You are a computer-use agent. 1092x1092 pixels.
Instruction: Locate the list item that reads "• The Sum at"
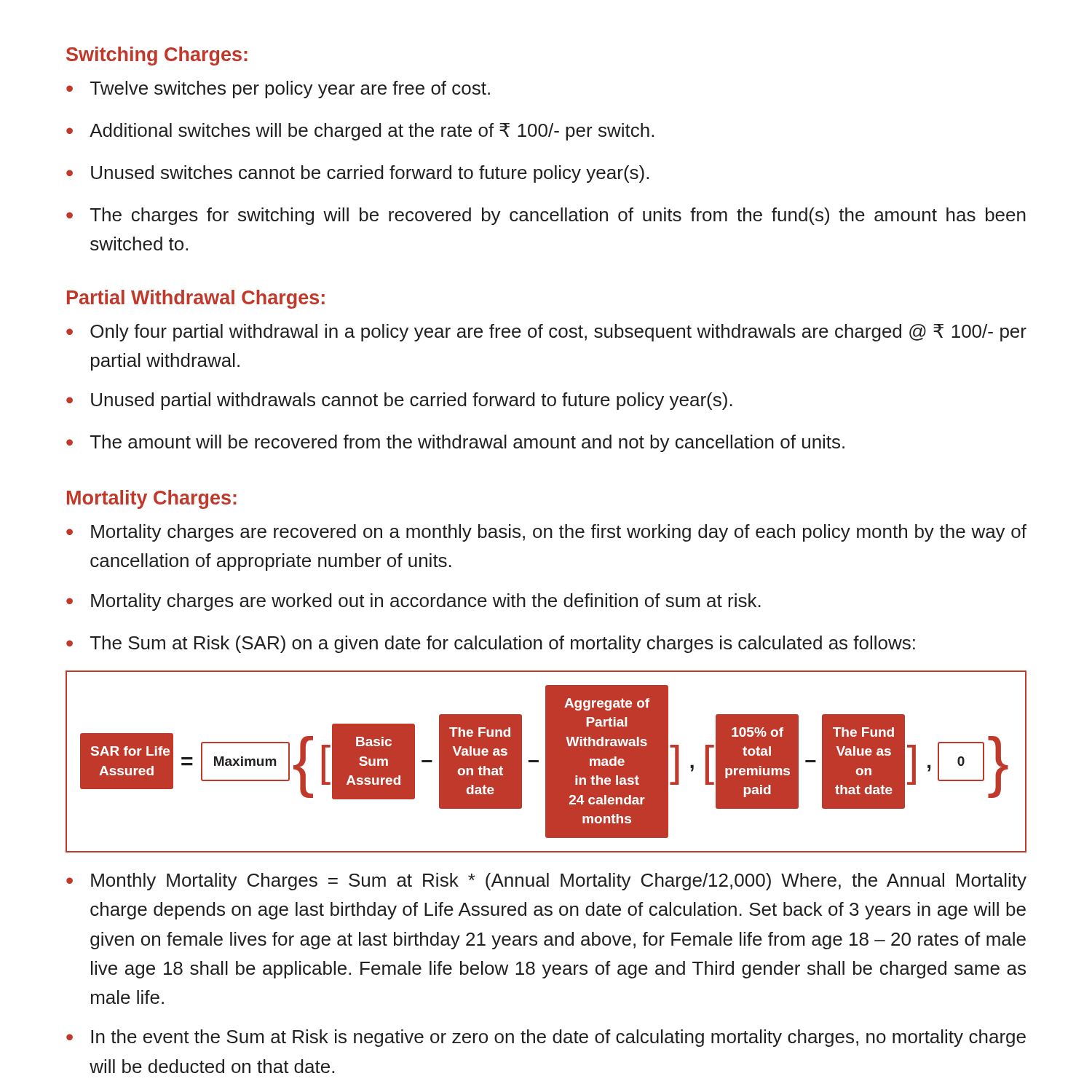pyautogui.click(x=546, y=644)
